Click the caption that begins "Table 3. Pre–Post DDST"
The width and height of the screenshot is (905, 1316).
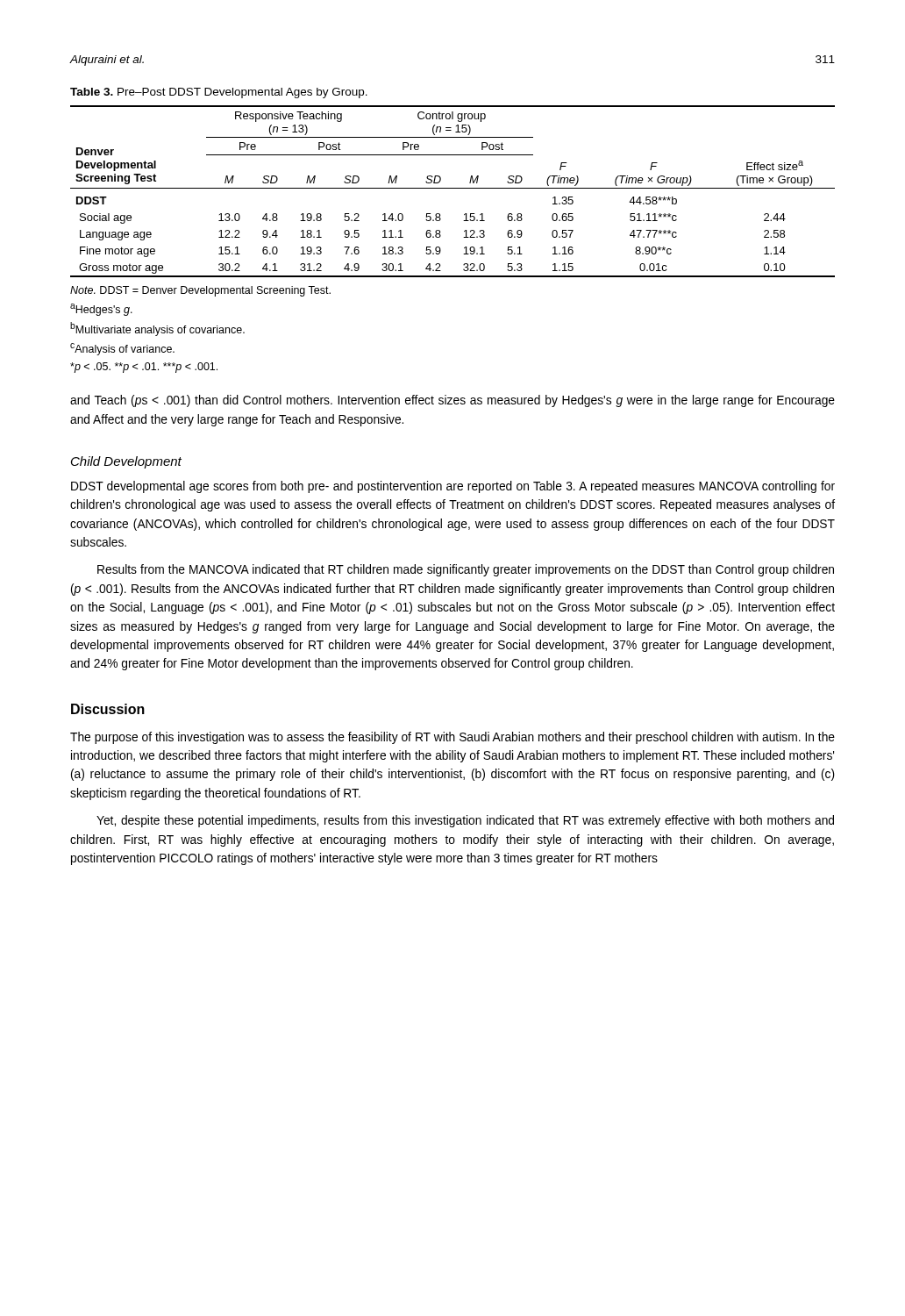[x=219, y=92]
